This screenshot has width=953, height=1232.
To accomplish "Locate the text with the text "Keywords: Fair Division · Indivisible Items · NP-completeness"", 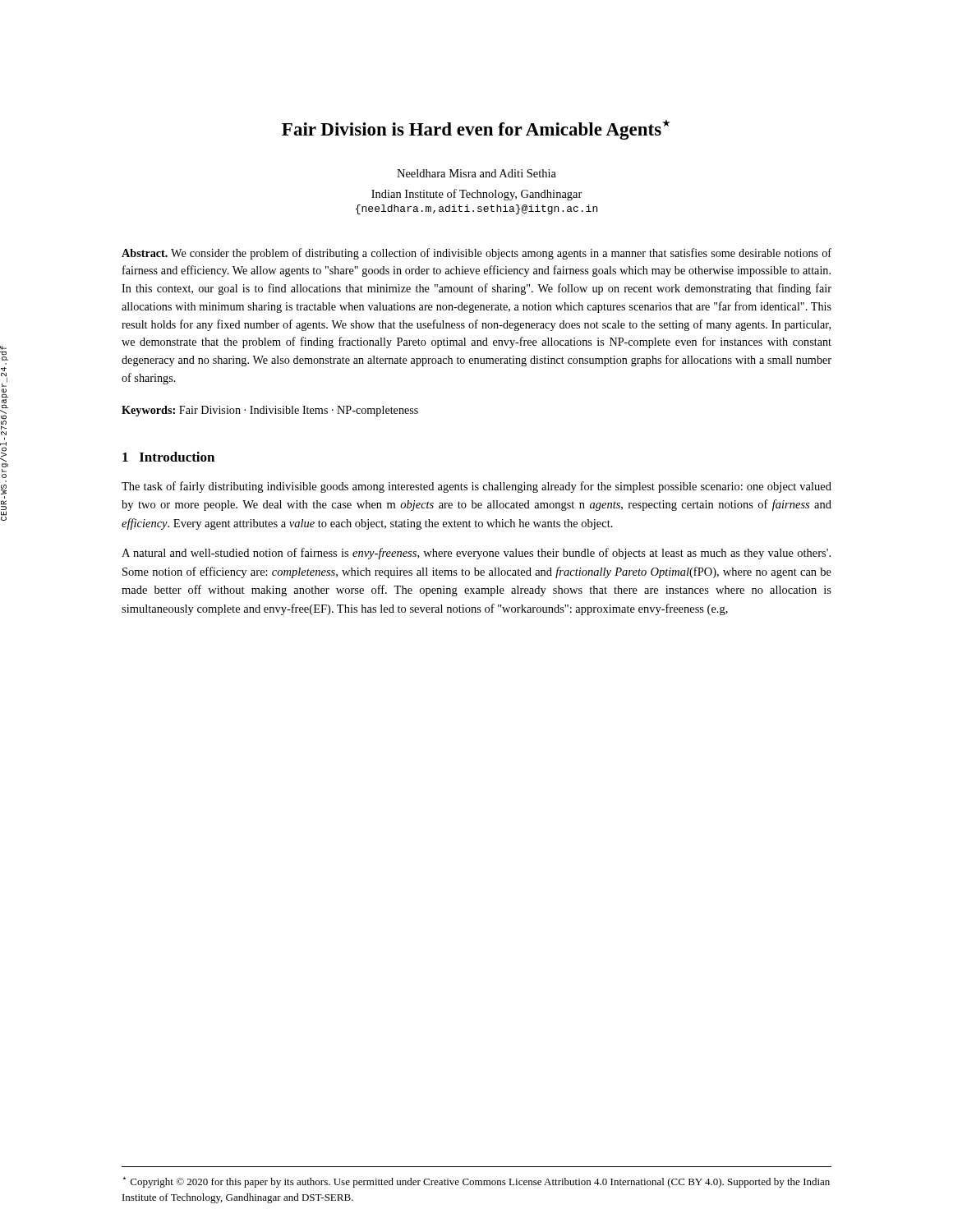I will point(270,410).
